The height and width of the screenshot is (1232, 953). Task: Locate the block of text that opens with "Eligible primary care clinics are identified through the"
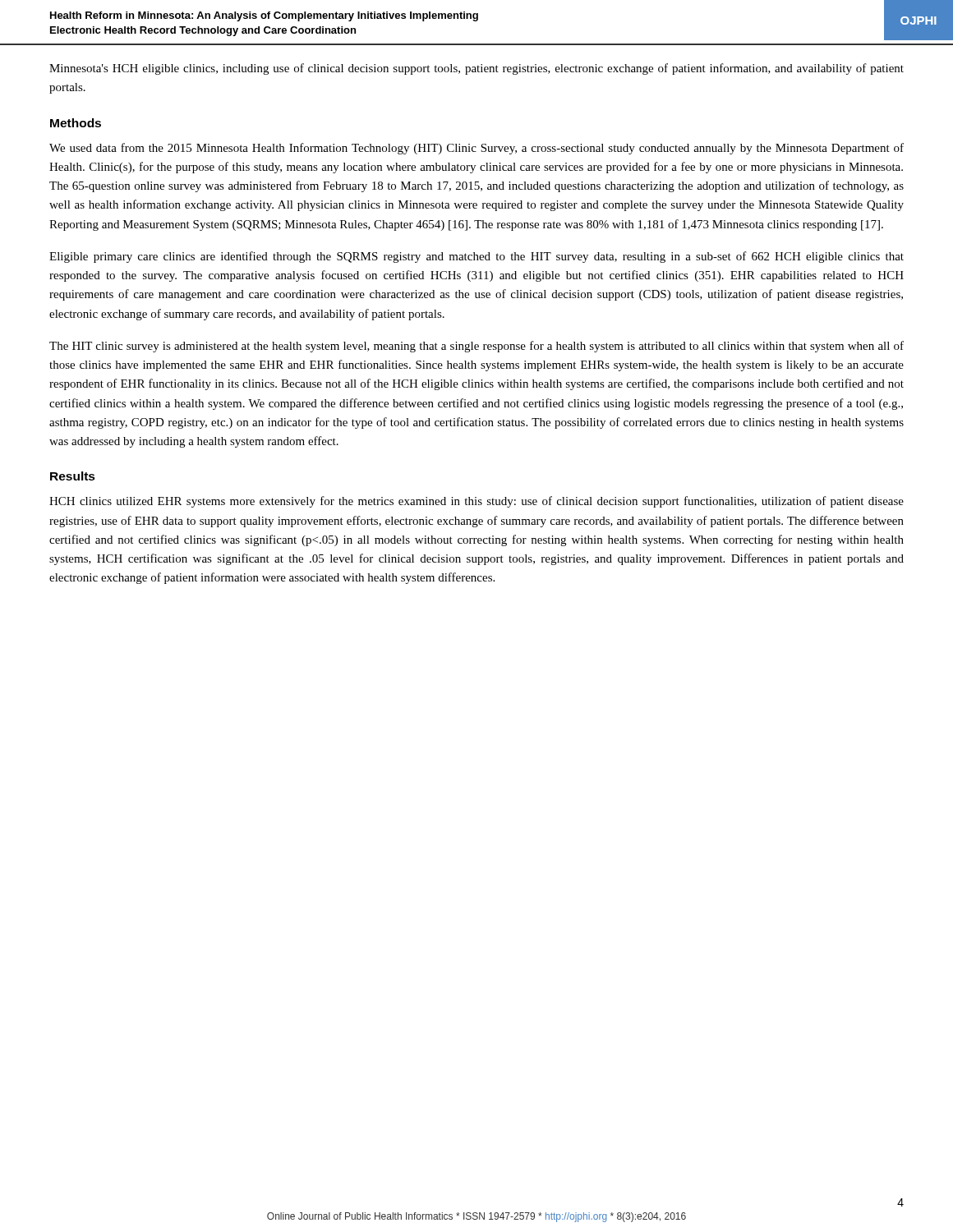pos(476,285)
